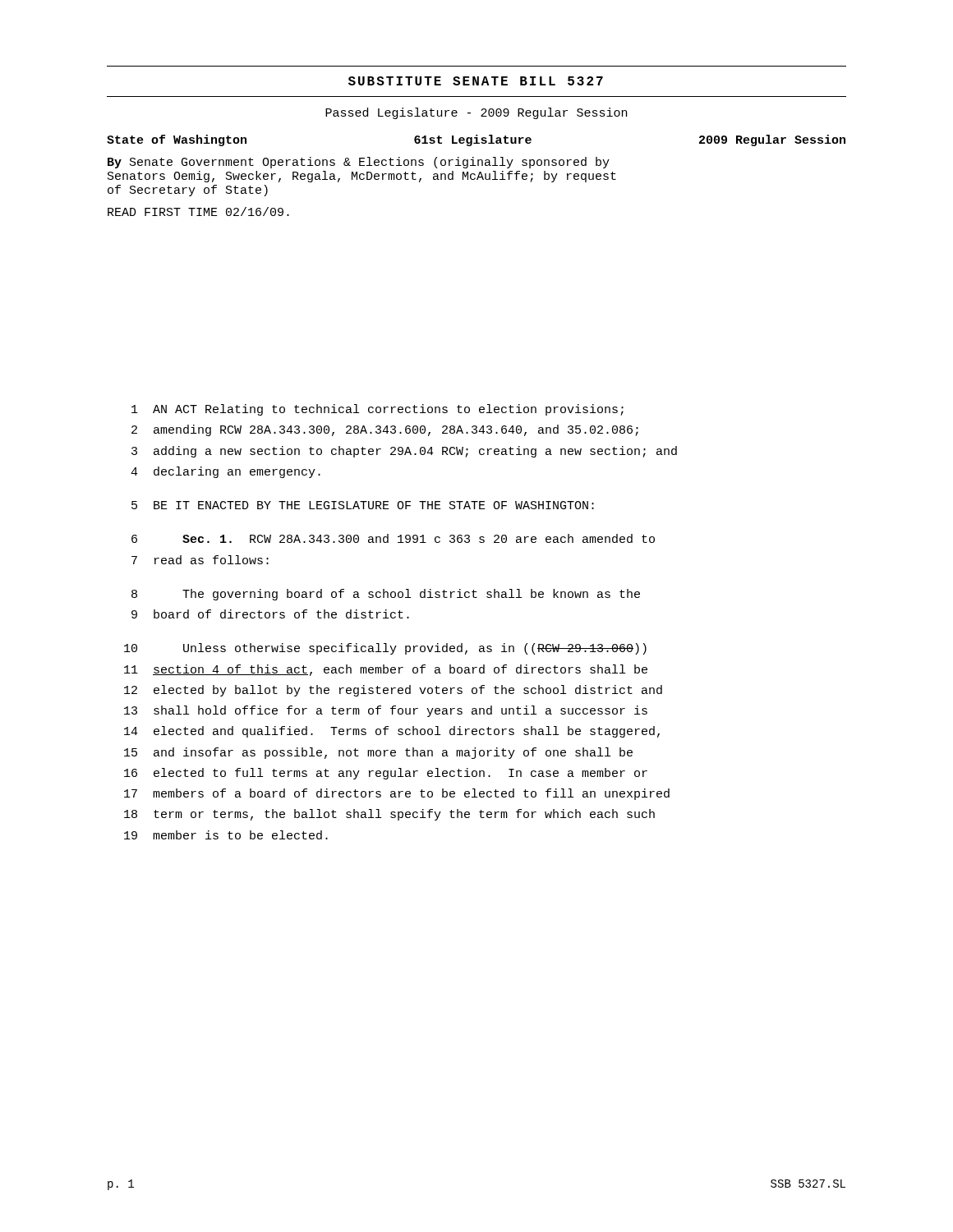Image resolution: width=953 pixels, height=1232 pixels.
Task: Select the list item containing "14 elected and"
Action: pyautogui.click(x=476, y=732)
